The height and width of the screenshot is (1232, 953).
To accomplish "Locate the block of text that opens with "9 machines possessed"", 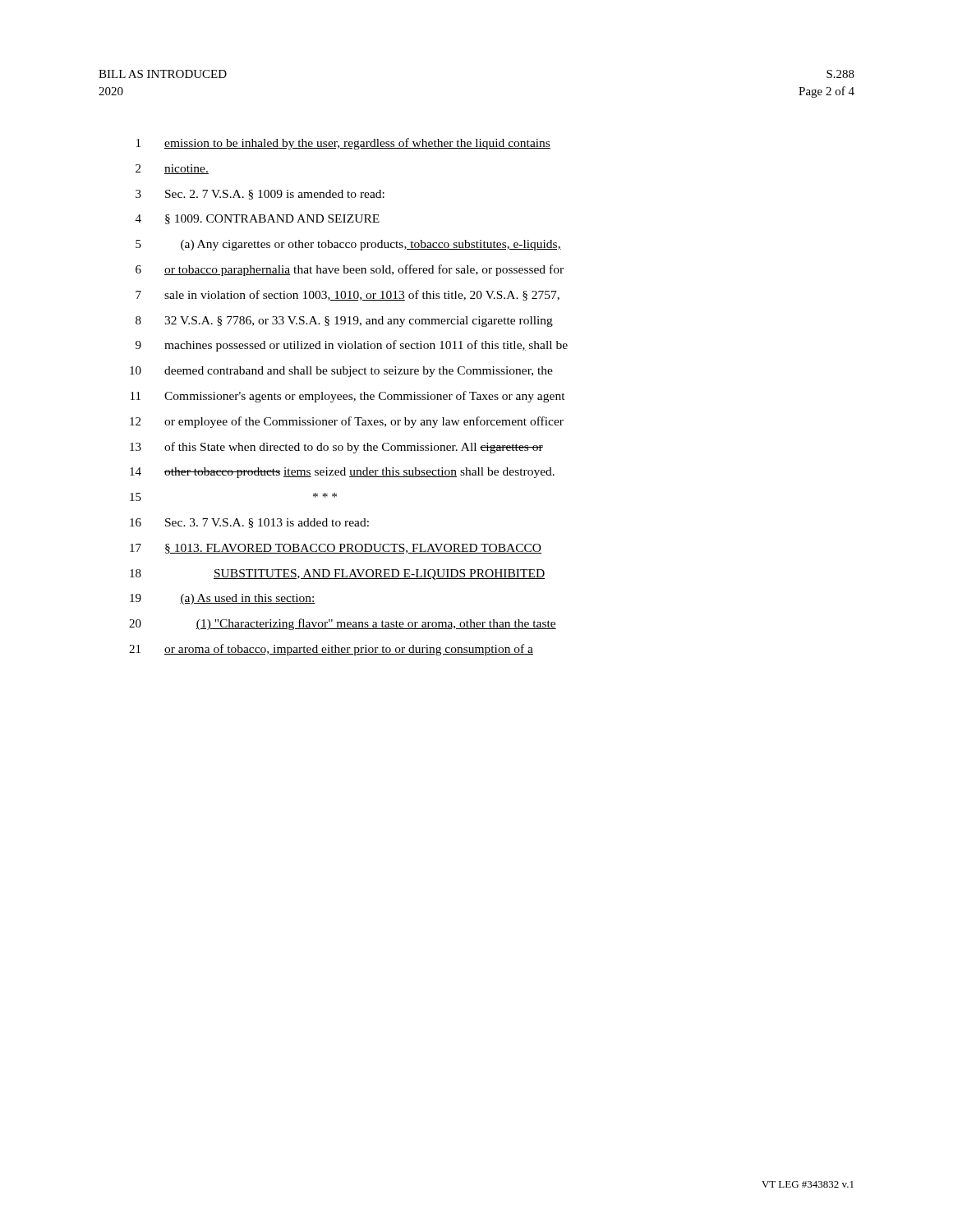I will (476, 346).
